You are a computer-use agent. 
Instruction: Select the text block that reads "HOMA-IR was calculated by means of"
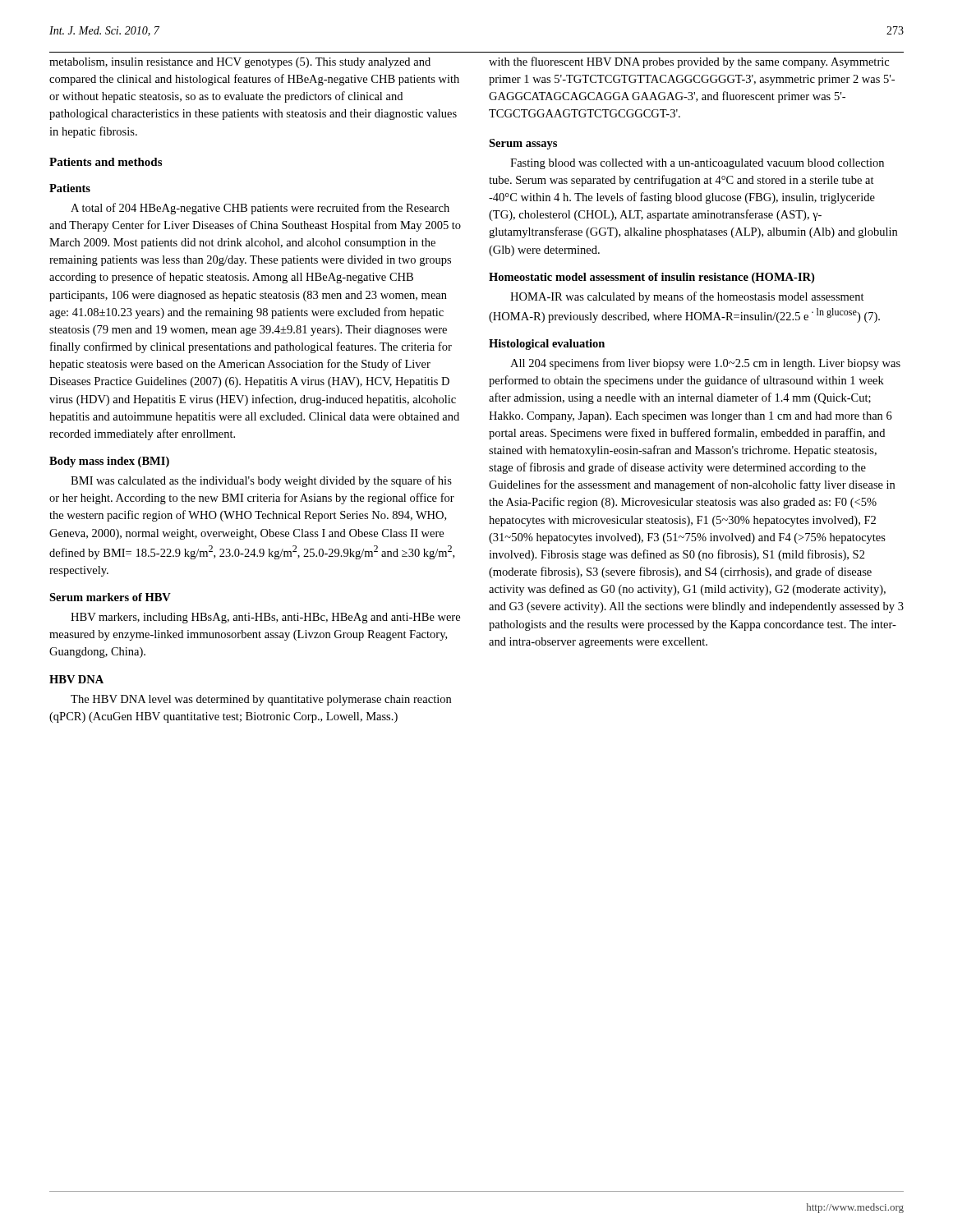coord(696,307)
